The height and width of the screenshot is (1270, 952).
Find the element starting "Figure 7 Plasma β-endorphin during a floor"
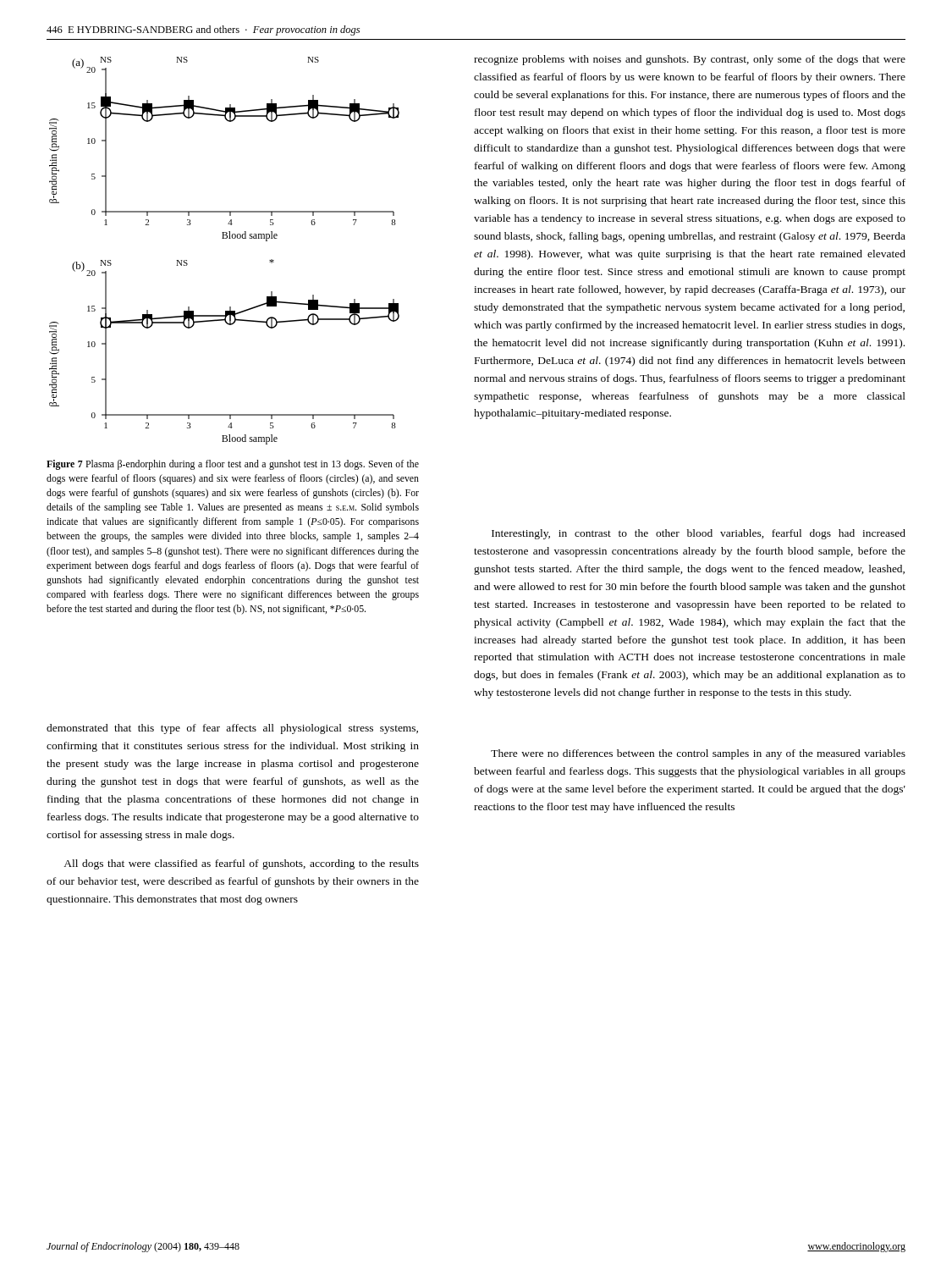(x=233, y=536)
